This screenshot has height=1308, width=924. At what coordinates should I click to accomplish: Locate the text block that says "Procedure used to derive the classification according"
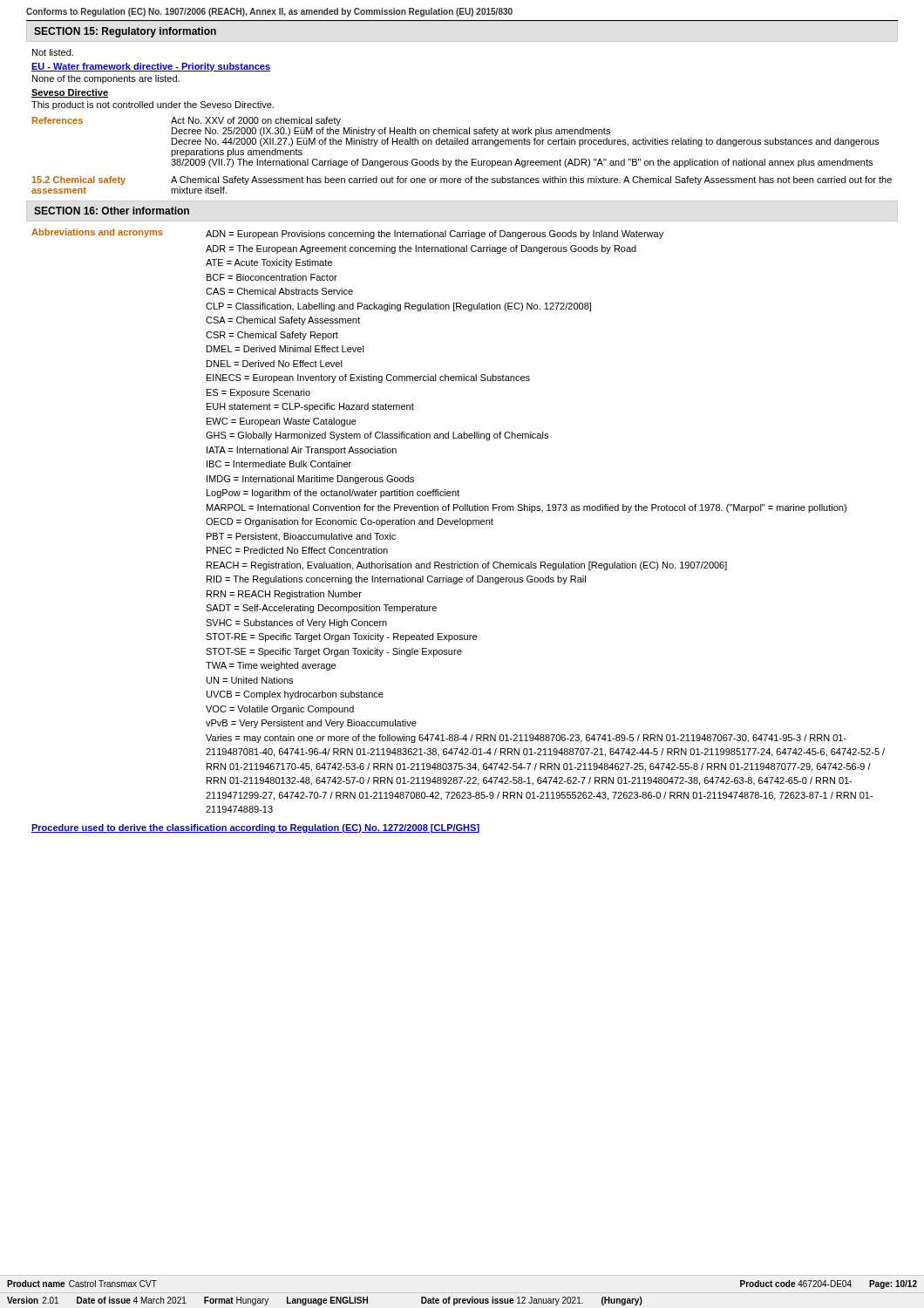tap(255, 827)
